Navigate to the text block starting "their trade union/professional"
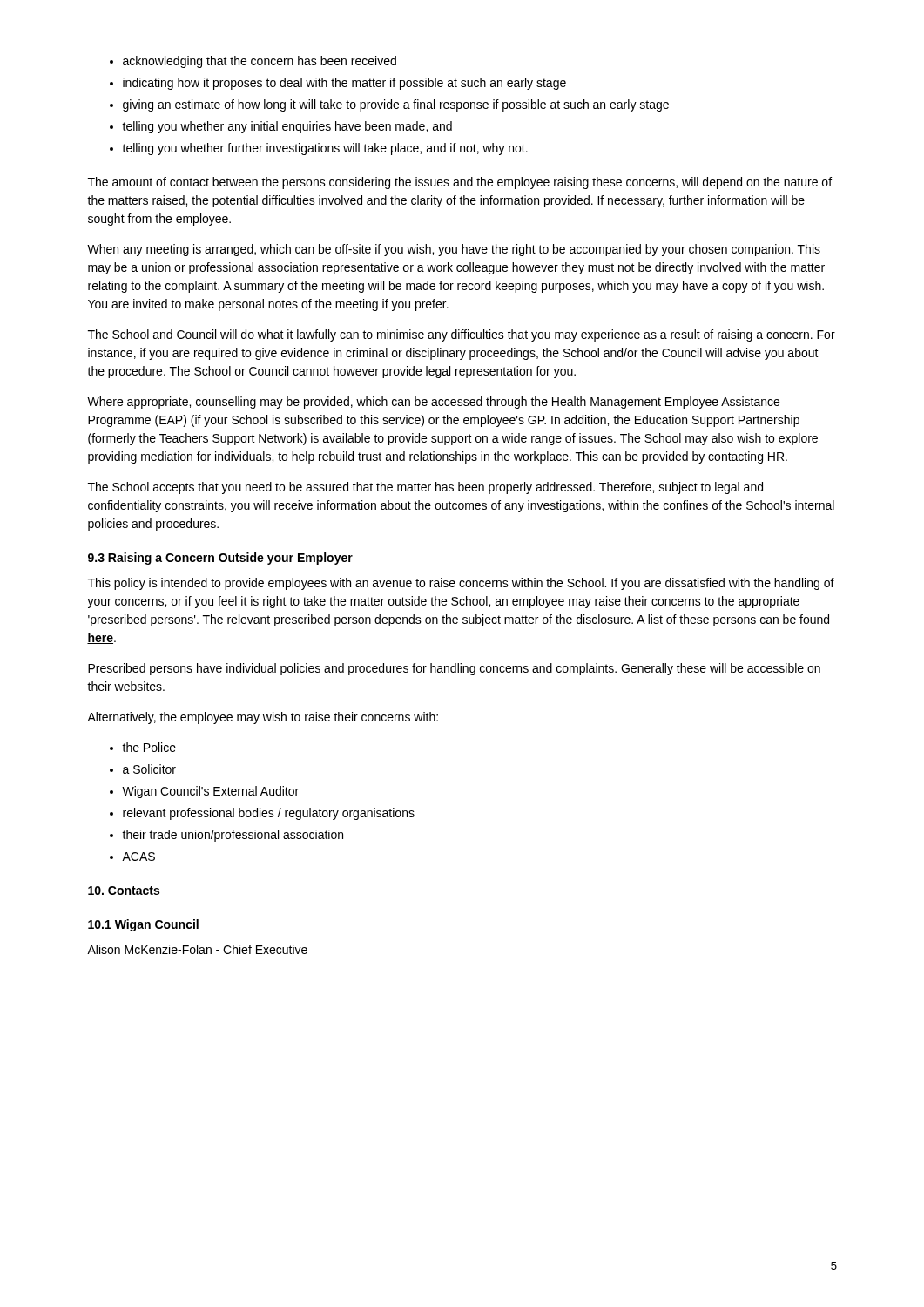Image resolution: width=924 pixels, height=1307 pixels. click(226, 836)
